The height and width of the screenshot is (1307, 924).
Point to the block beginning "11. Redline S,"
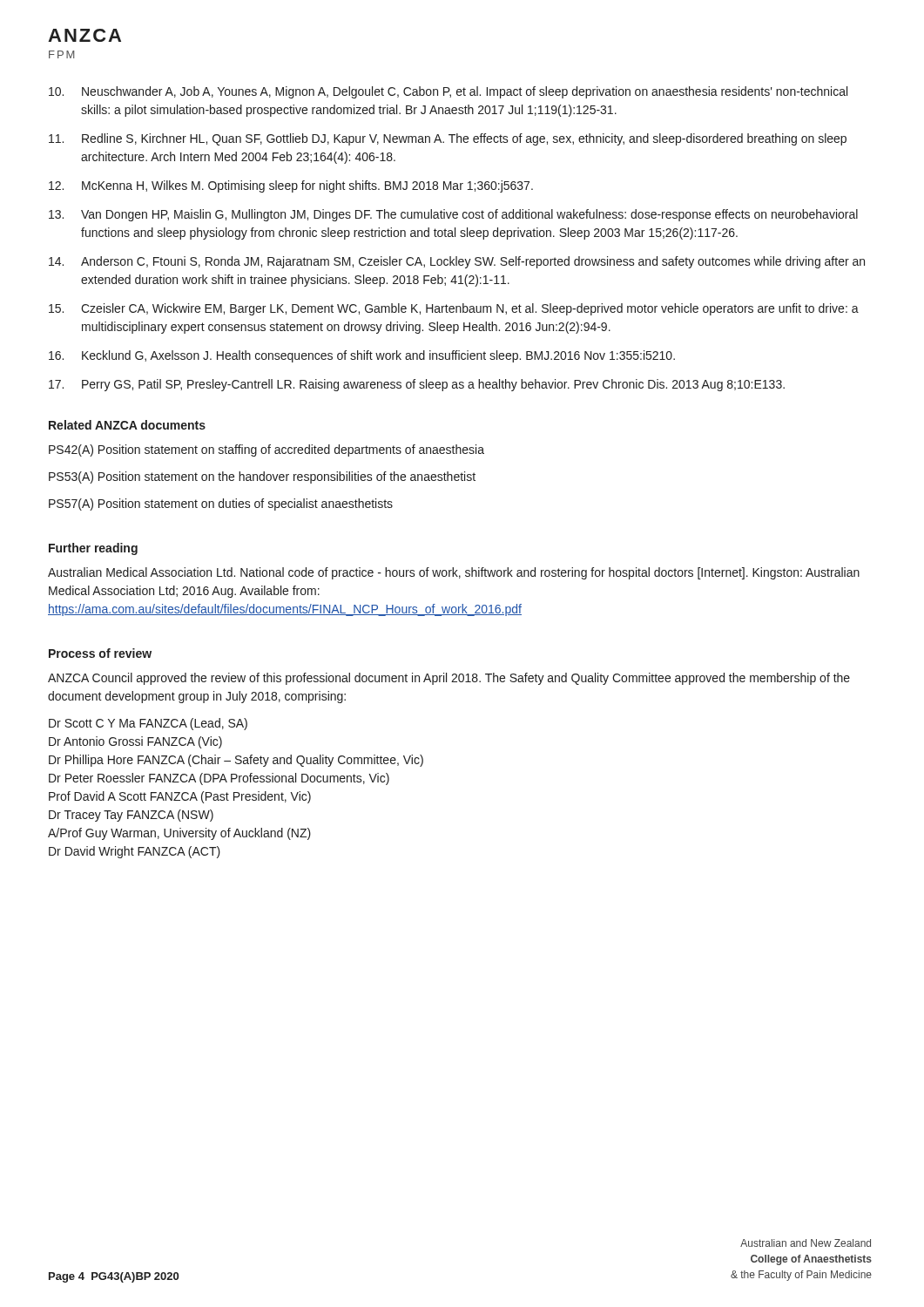click(460, 148)
